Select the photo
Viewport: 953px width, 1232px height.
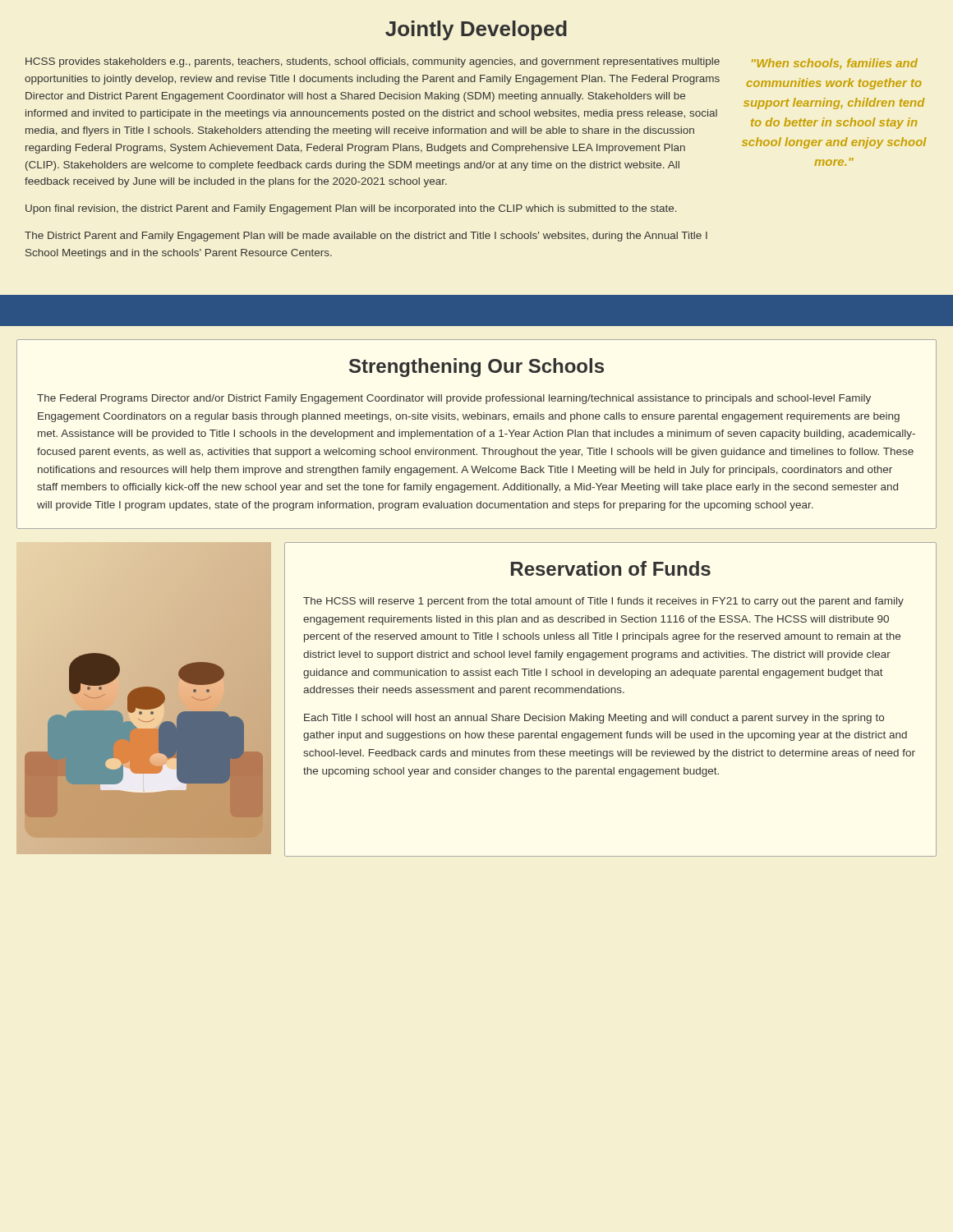click(144, 700)
